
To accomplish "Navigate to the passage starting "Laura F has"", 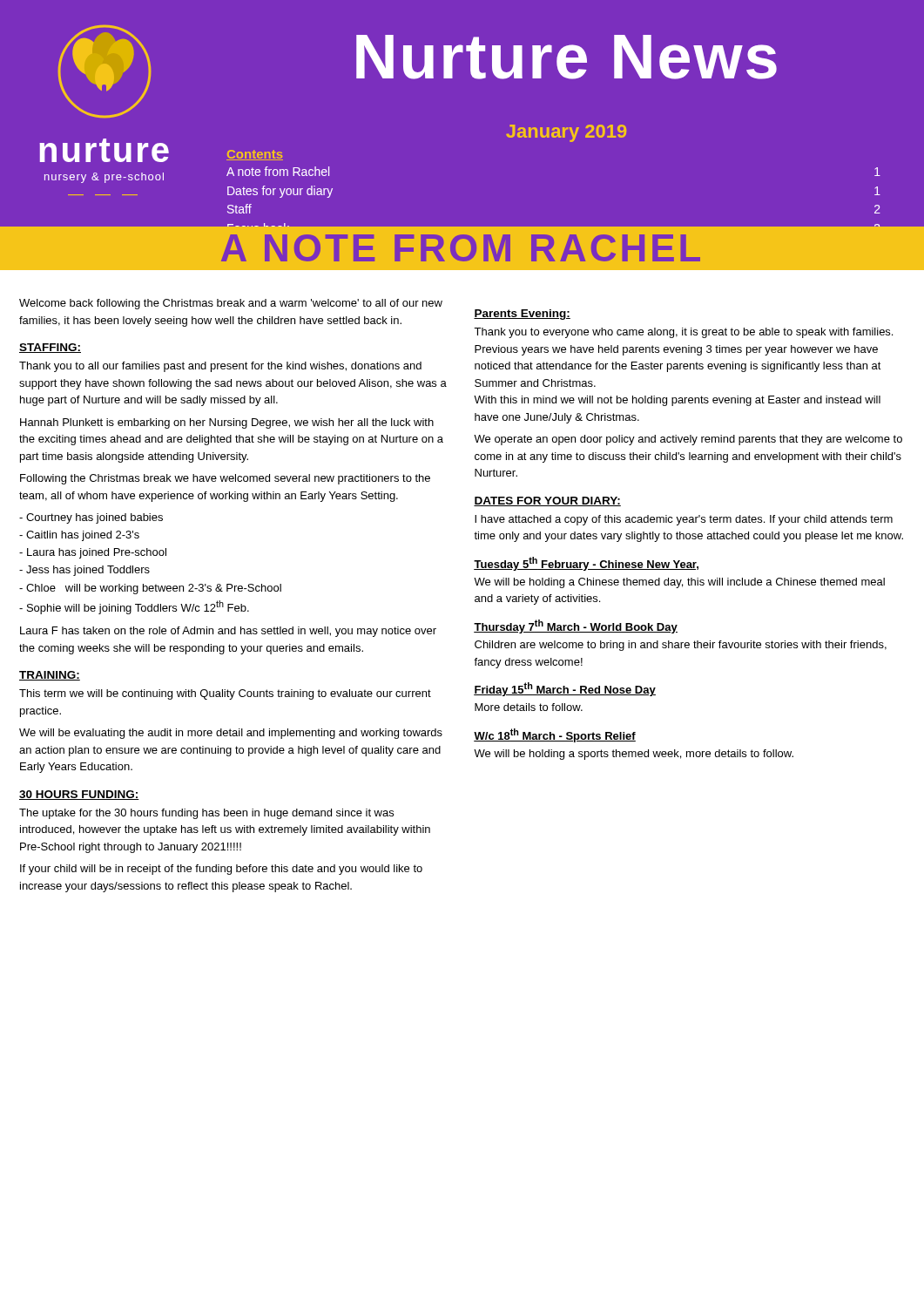I will (228, 639).
